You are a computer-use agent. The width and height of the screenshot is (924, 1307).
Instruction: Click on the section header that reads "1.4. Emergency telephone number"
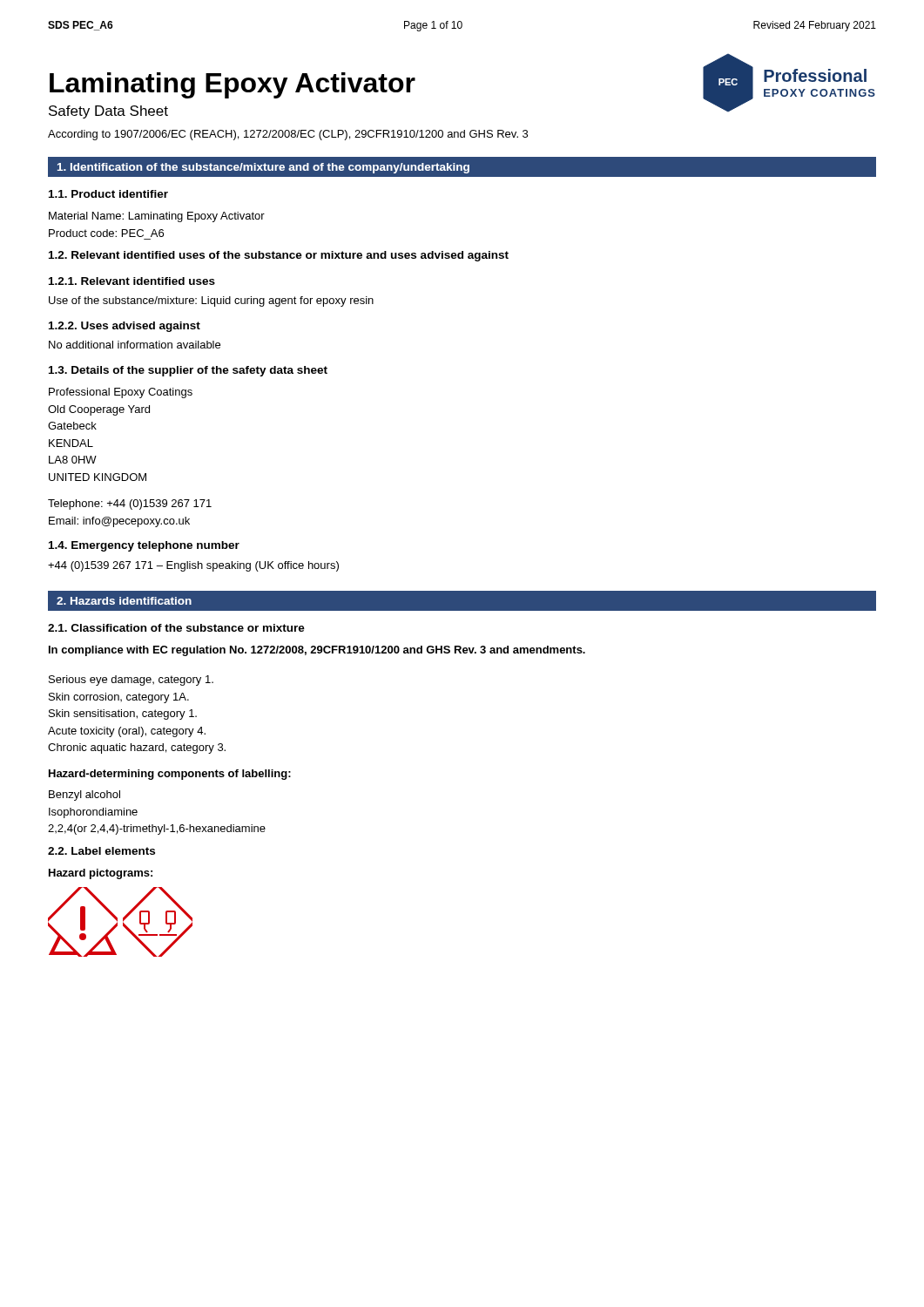(144, 545)
